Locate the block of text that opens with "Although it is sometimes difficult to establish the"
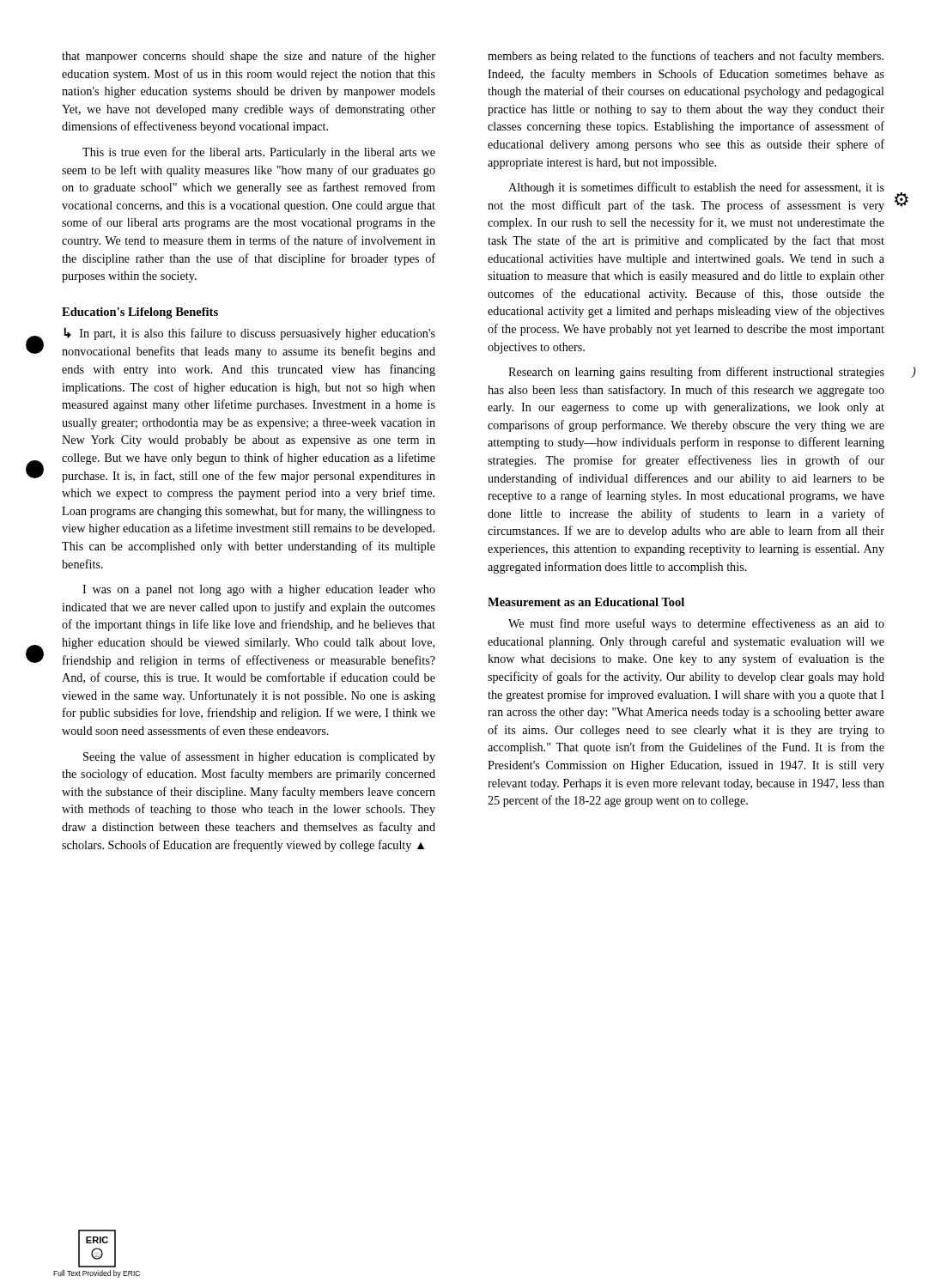The image size is (947, 1288). coord(686,267)
